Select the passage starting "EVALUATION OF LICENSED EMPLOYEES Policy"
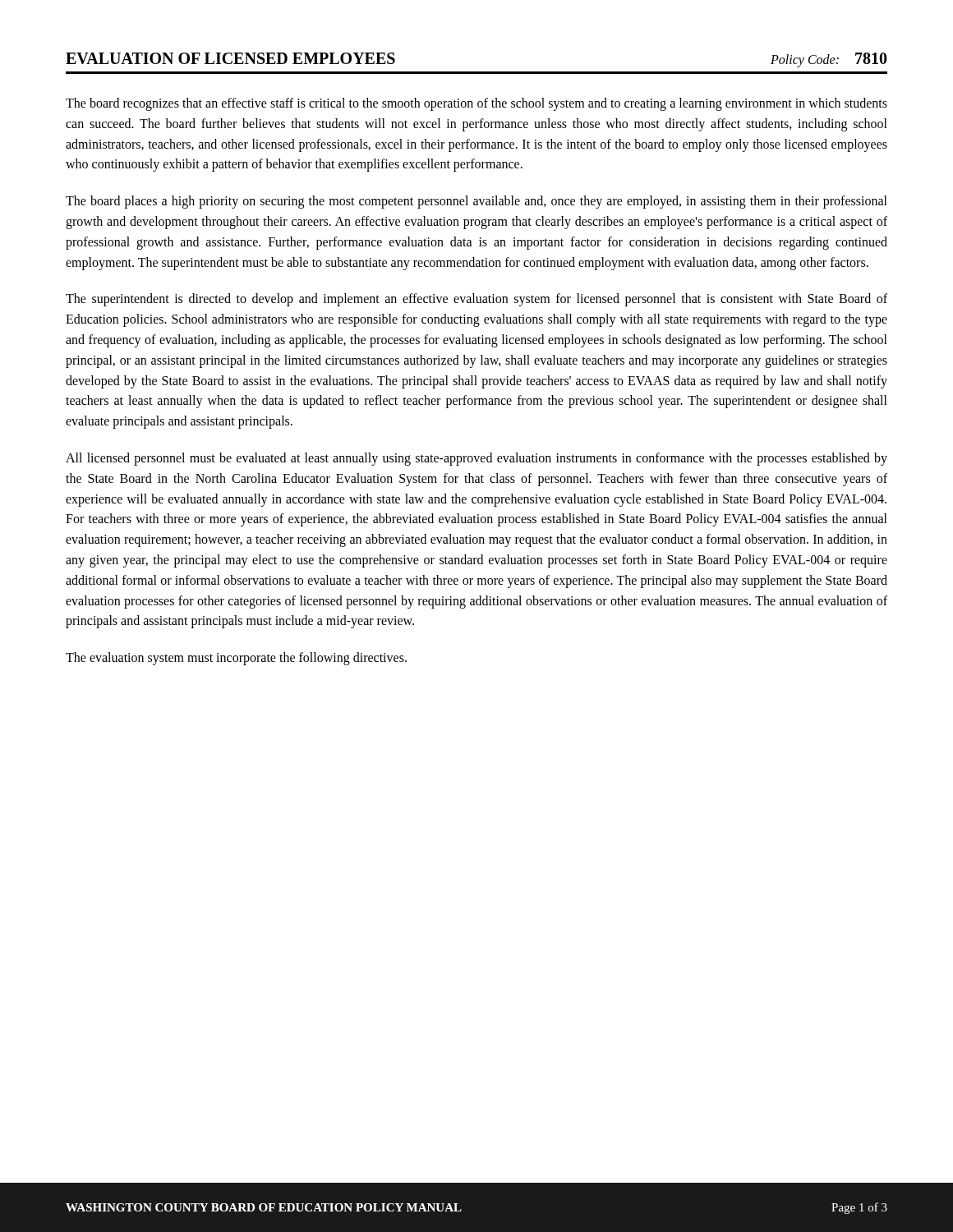The height and width of the screenshot is (1232, 953). 476,62
